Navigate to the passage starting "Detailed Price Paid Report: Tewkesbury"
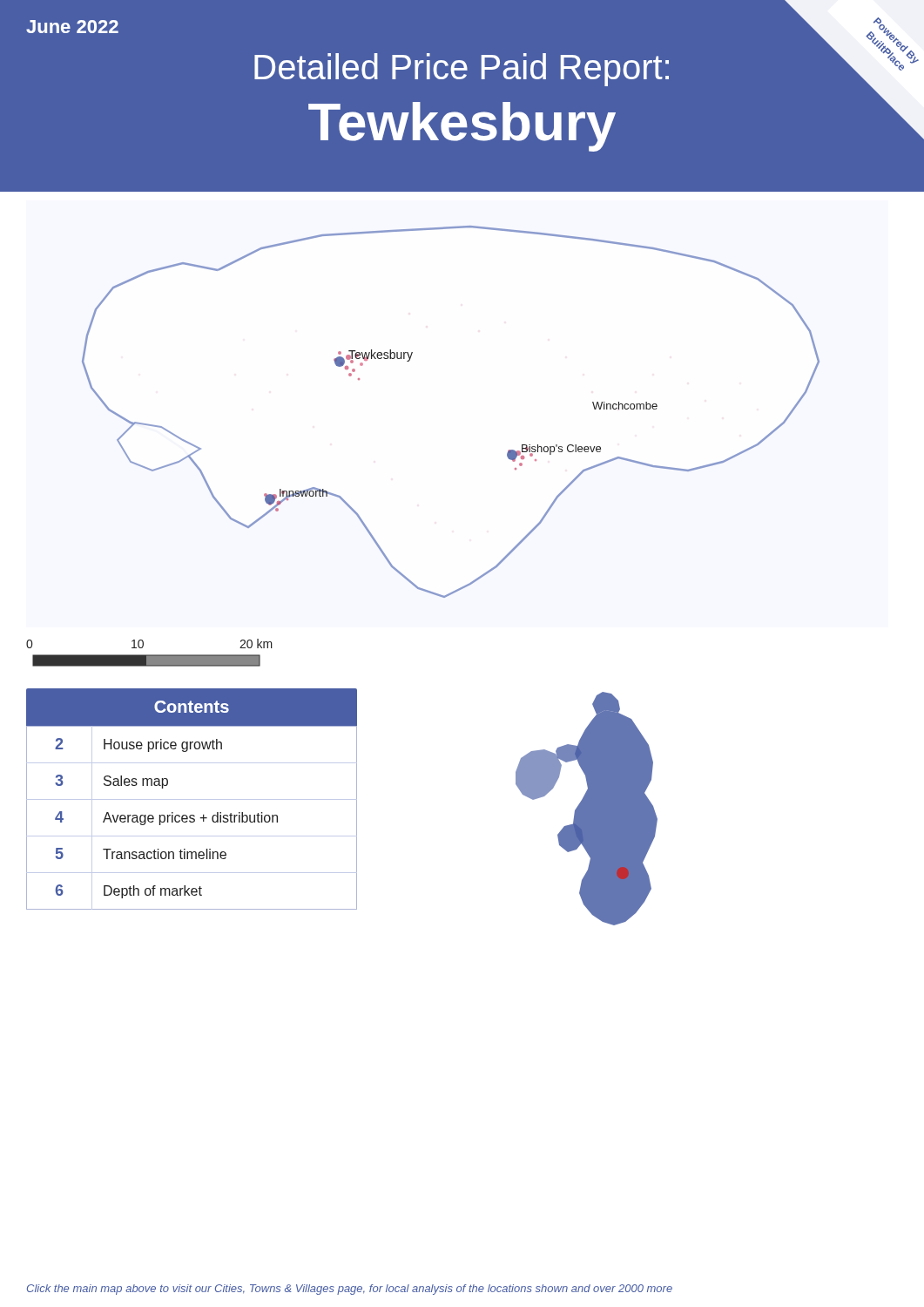This screenshot has width=924, height=1307. pyautogui.click(x=462, y=100)
